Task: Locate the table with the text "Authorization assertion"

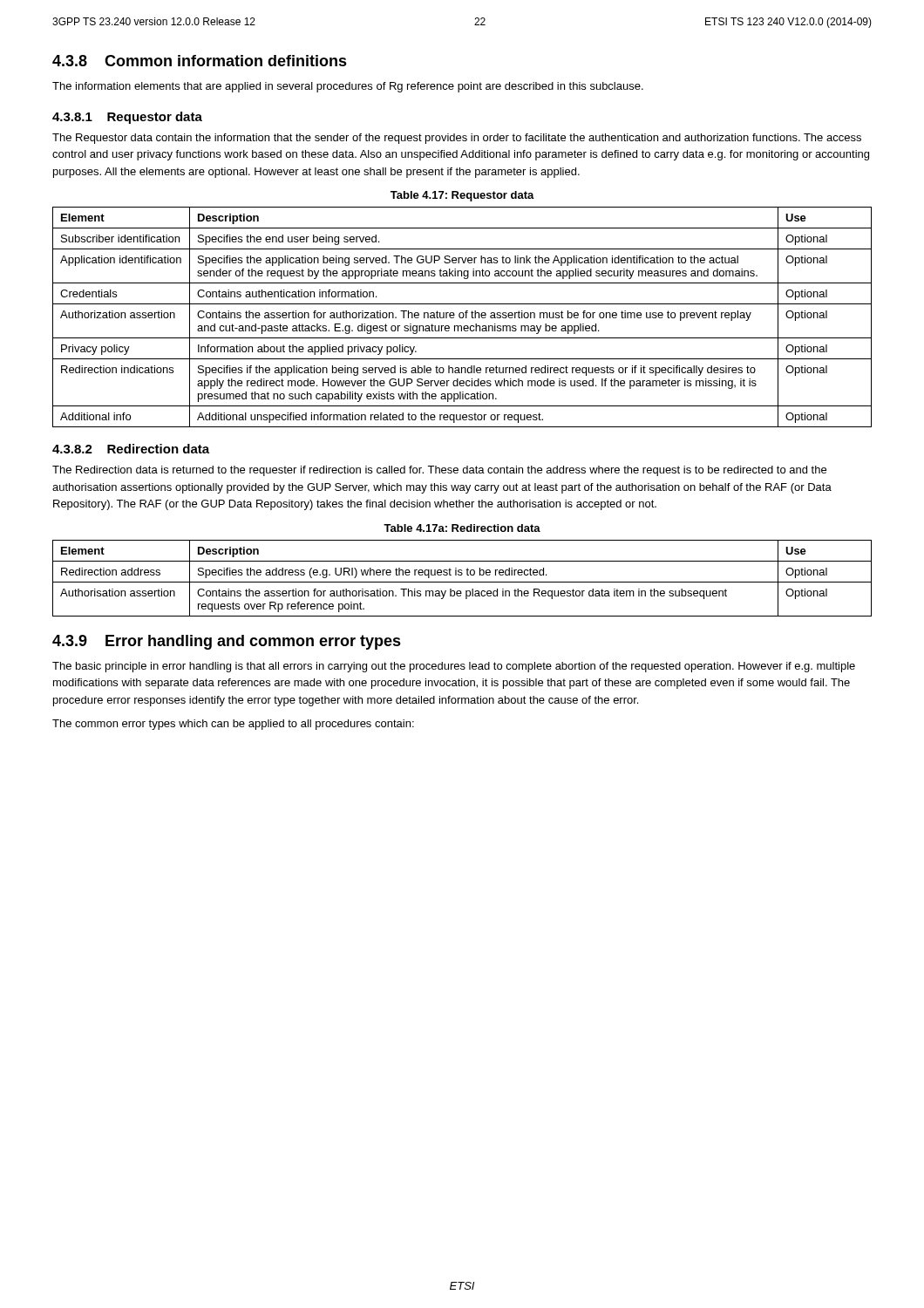Action: coord(462,317)
